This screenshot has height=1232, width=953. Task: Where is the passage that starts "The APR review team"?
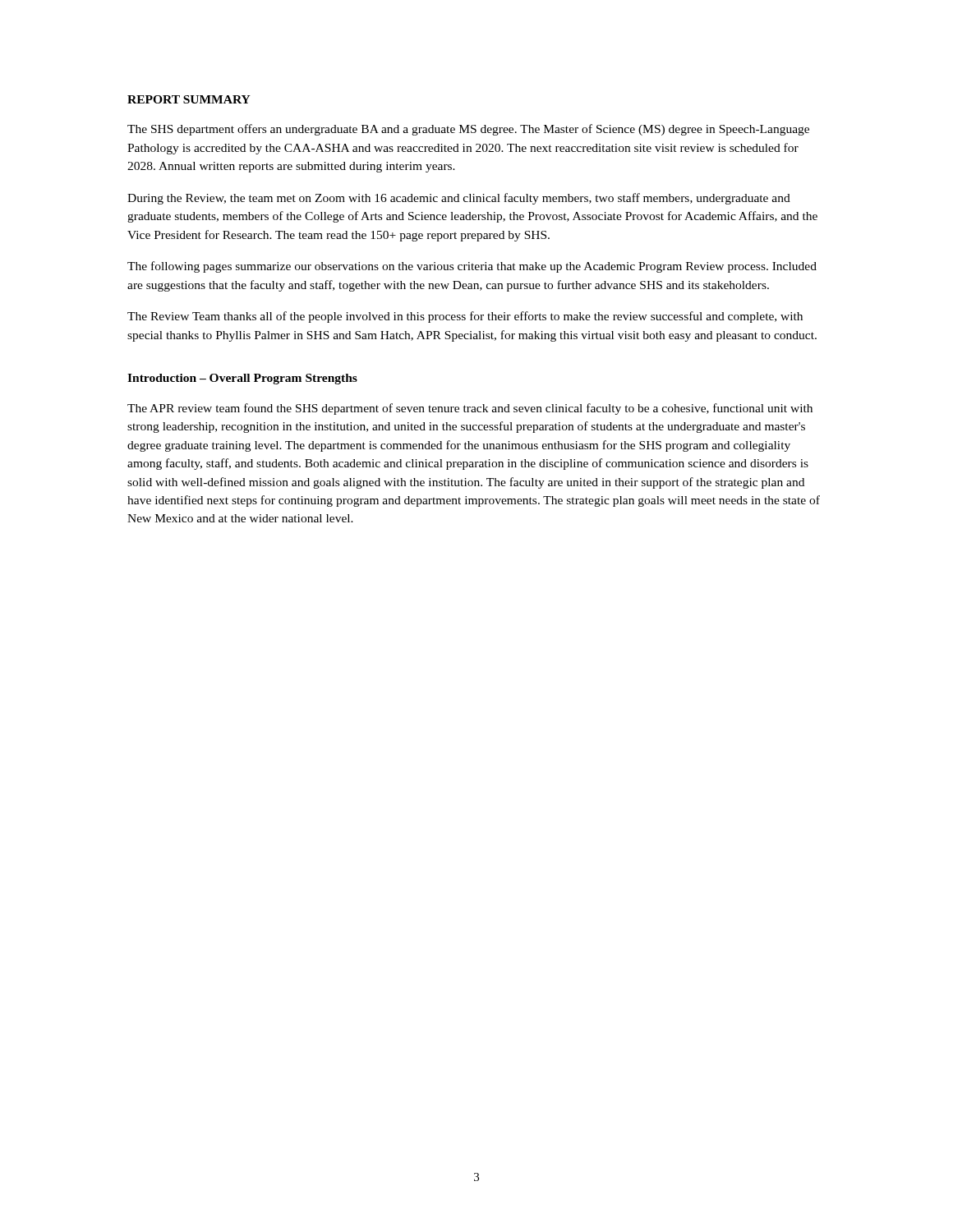pos(474,463)
